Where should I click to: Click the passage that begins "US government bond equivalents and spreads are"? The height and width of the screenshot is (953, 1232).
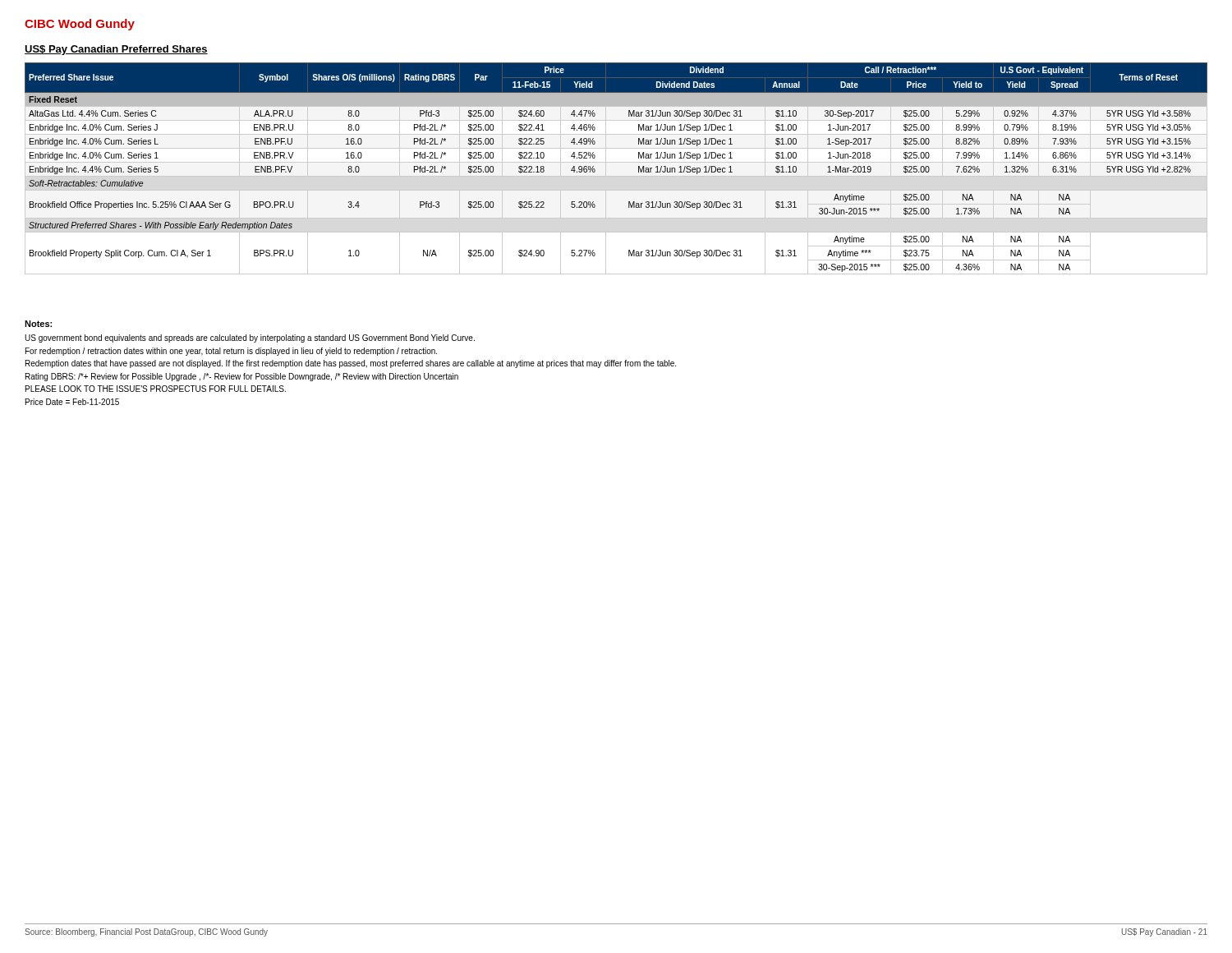coord(250,338)
